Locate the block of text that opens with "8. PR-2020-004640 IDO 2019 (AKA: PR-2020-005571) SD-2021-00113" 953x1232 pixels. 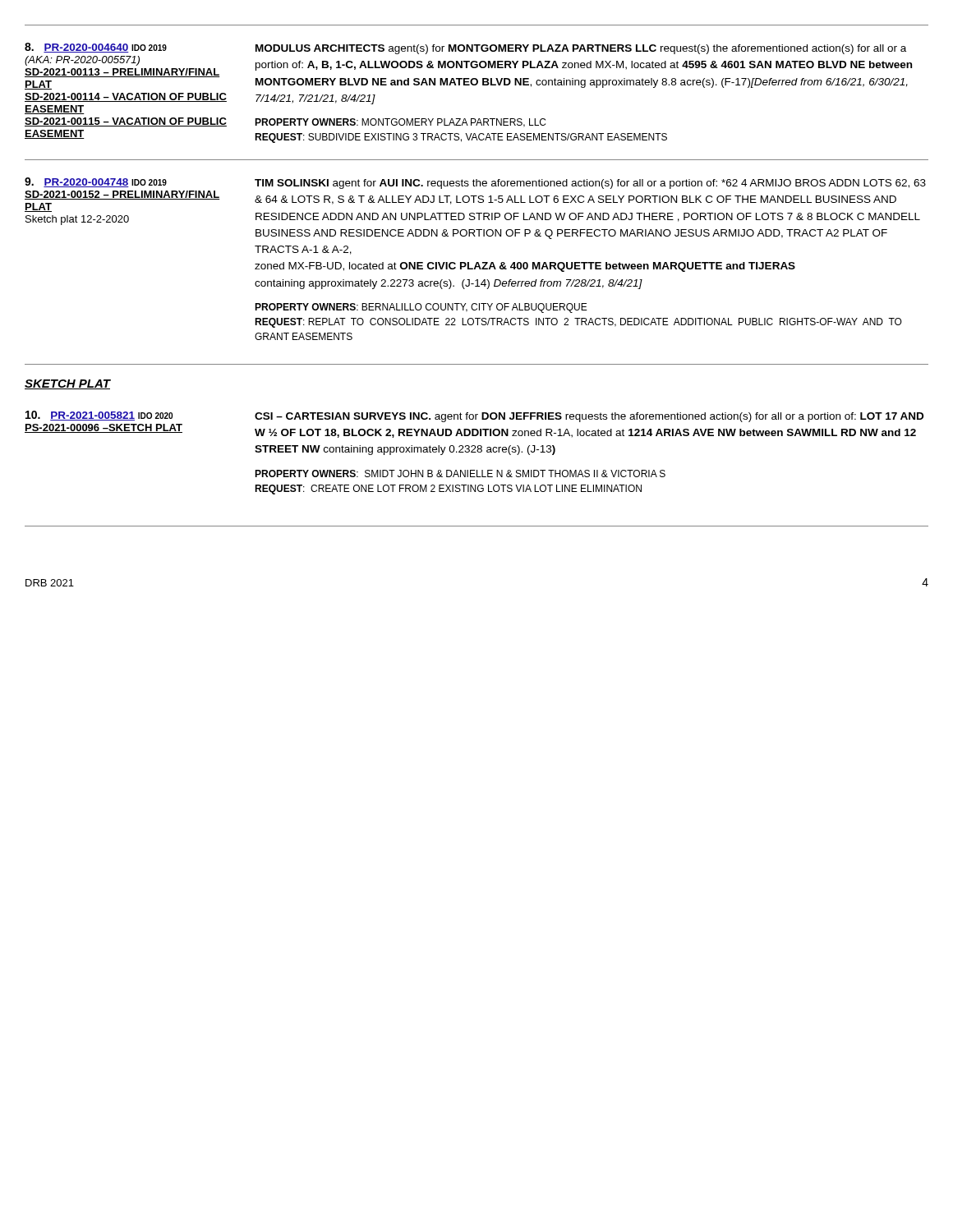tap(126, 90)
